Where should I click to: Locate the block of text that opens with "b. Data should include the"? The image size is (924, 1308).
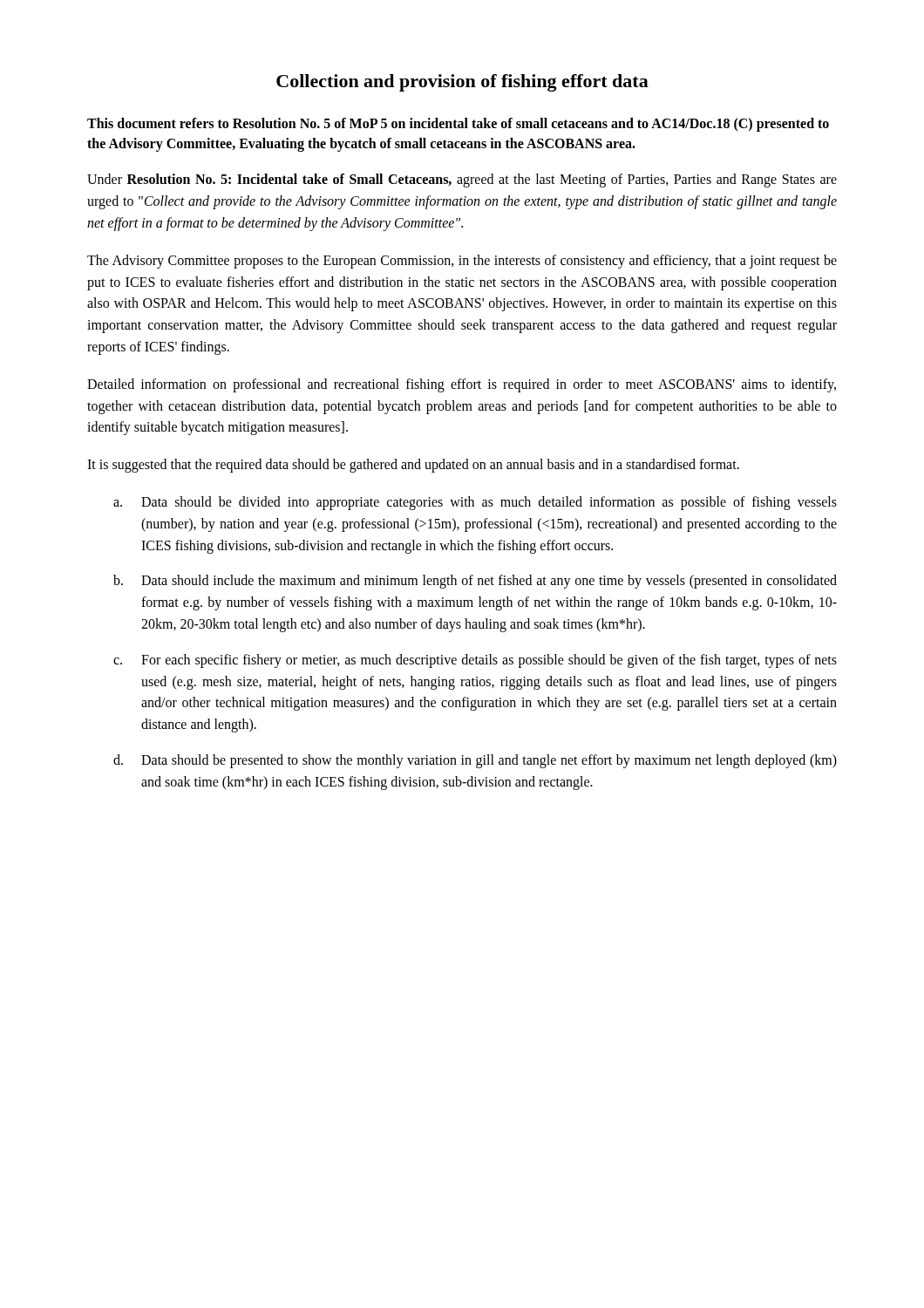[475, 603]
